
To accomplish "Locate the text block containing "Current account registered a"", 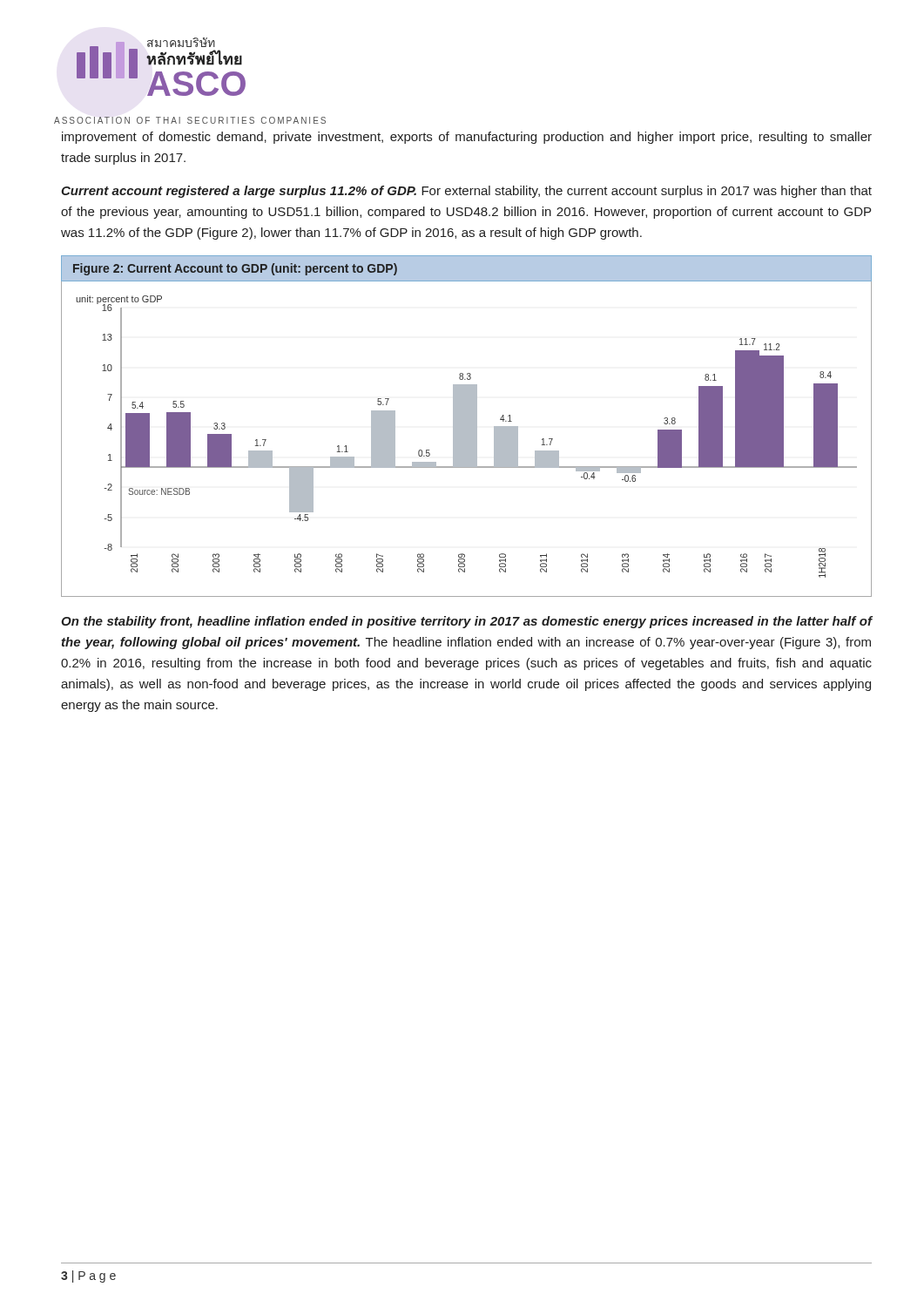I will [466, 211].
